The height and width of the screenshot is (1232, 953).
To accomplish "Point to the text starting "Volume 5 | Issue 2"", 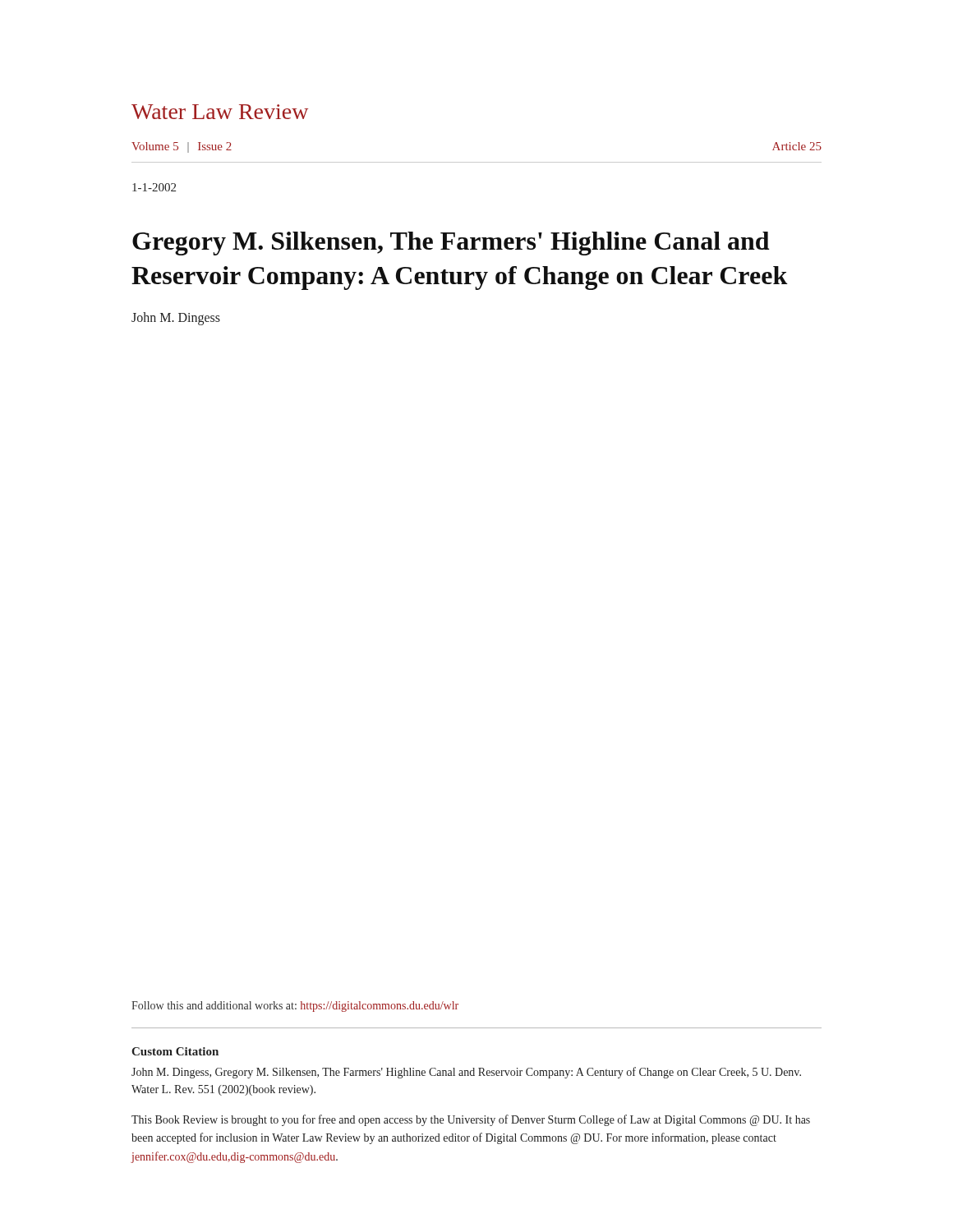I will [177, 147].
